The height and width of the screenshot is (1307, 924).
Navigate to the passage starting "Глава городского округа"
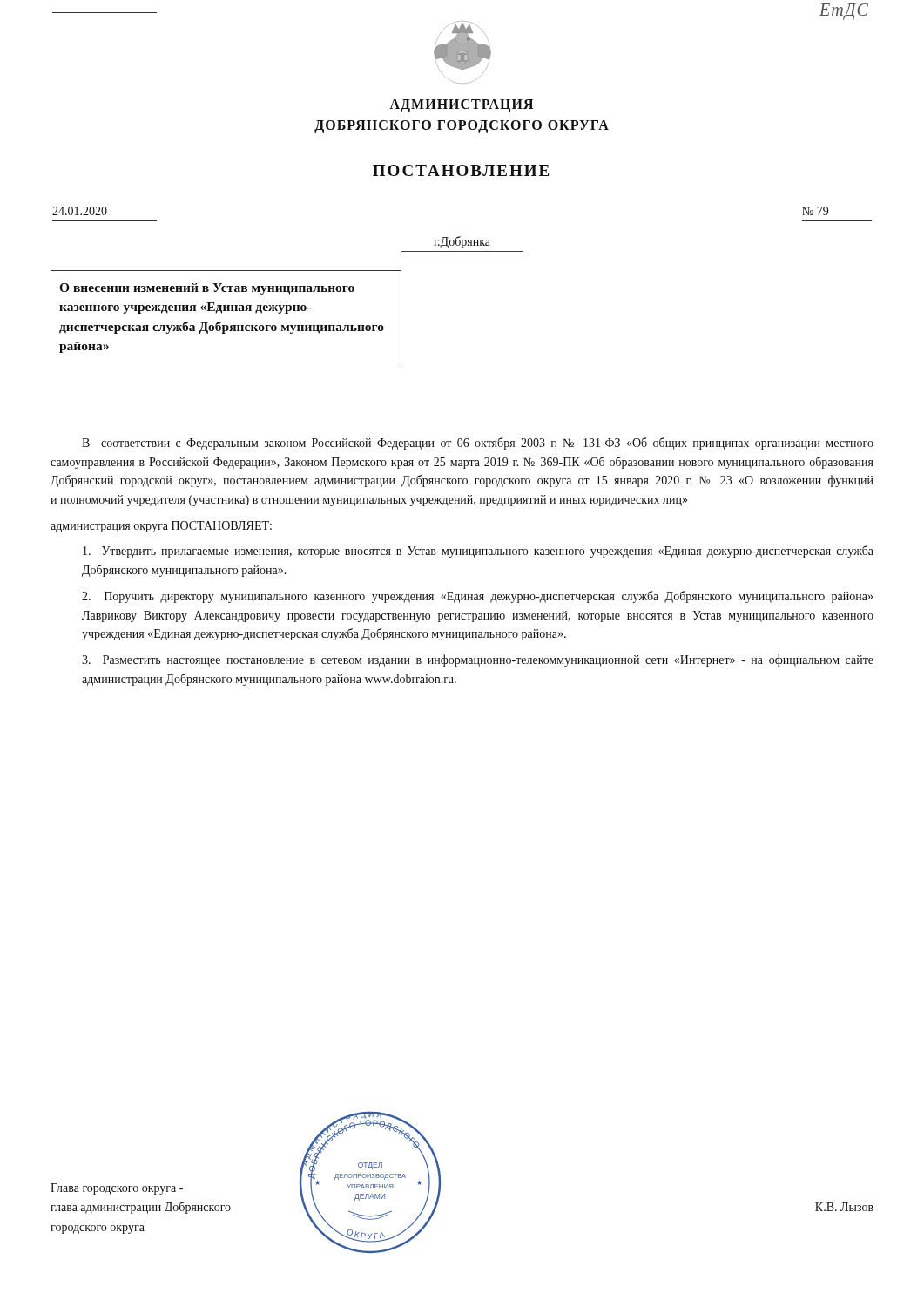coord(141,1207)
